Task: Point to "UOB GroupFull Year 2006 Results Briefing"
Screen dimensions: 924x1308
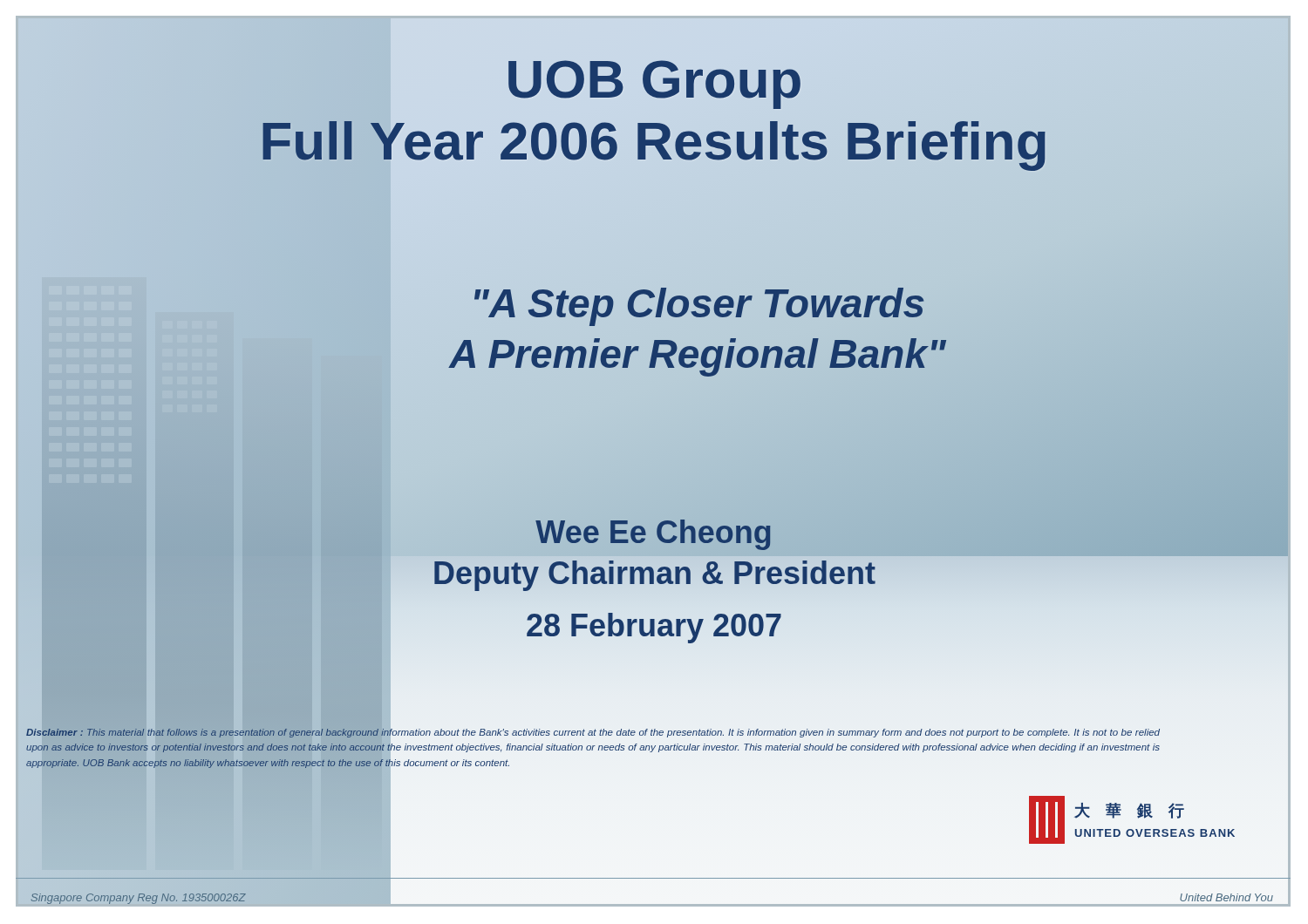Action: [654, 110]
